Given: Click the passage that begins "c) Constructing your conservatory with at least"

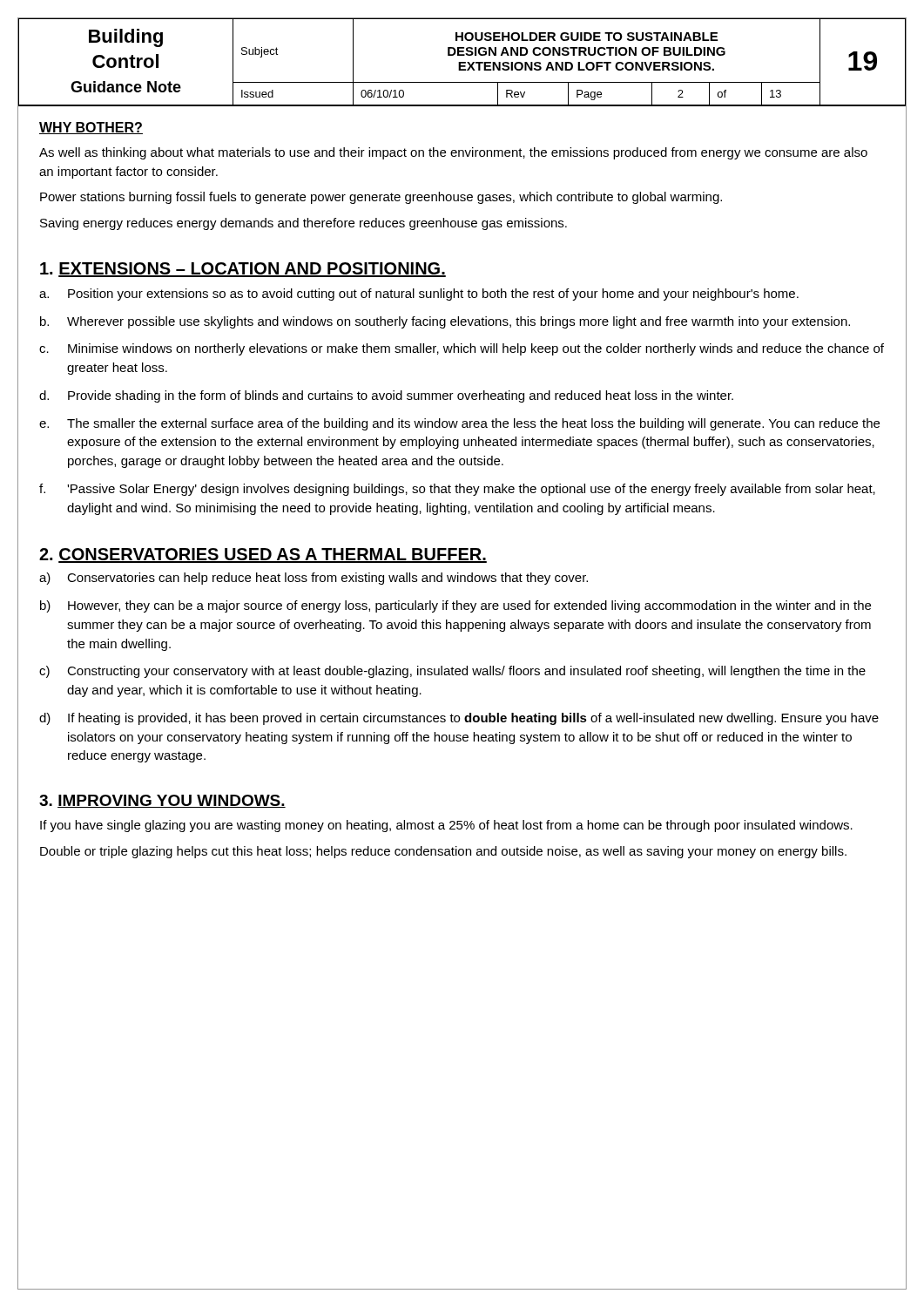Looking at the screenshot, I should pyautogui.click(x=462, y=681).
